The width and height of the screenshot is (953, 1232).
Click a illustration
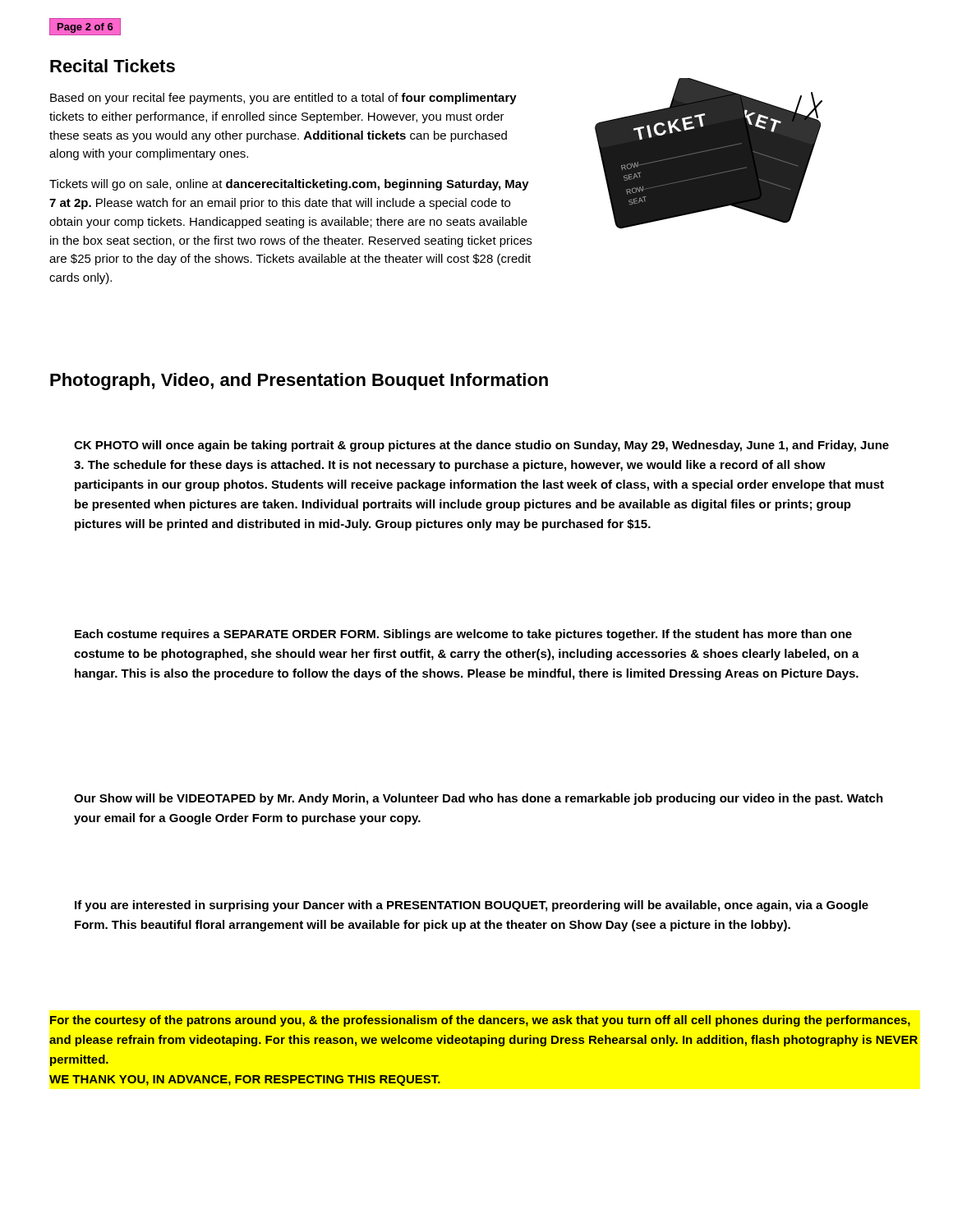(715, 193)
